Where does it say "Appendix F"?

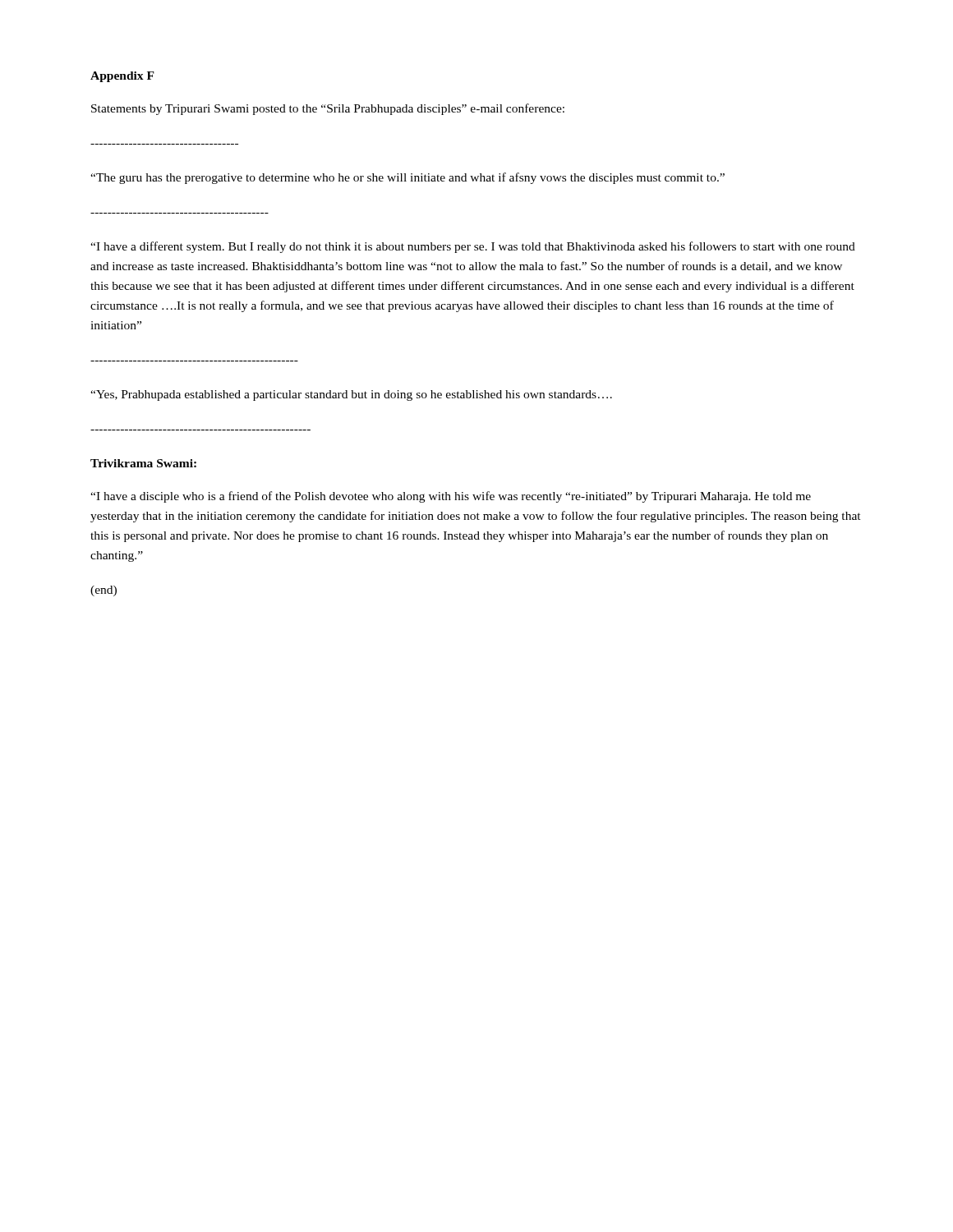122,75
